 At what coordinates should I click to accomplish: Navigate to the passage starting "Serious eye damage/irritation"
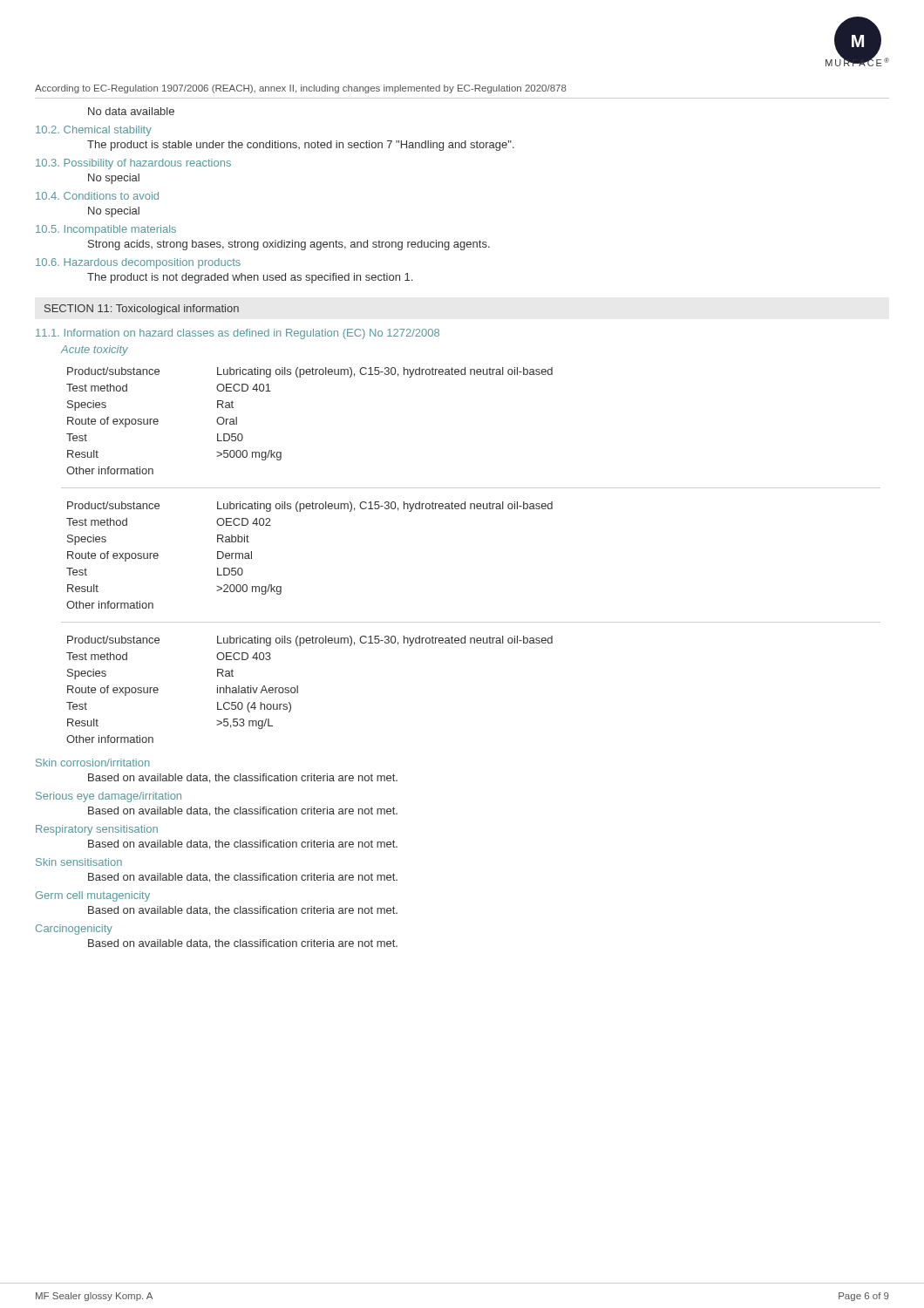coord(109,796)
